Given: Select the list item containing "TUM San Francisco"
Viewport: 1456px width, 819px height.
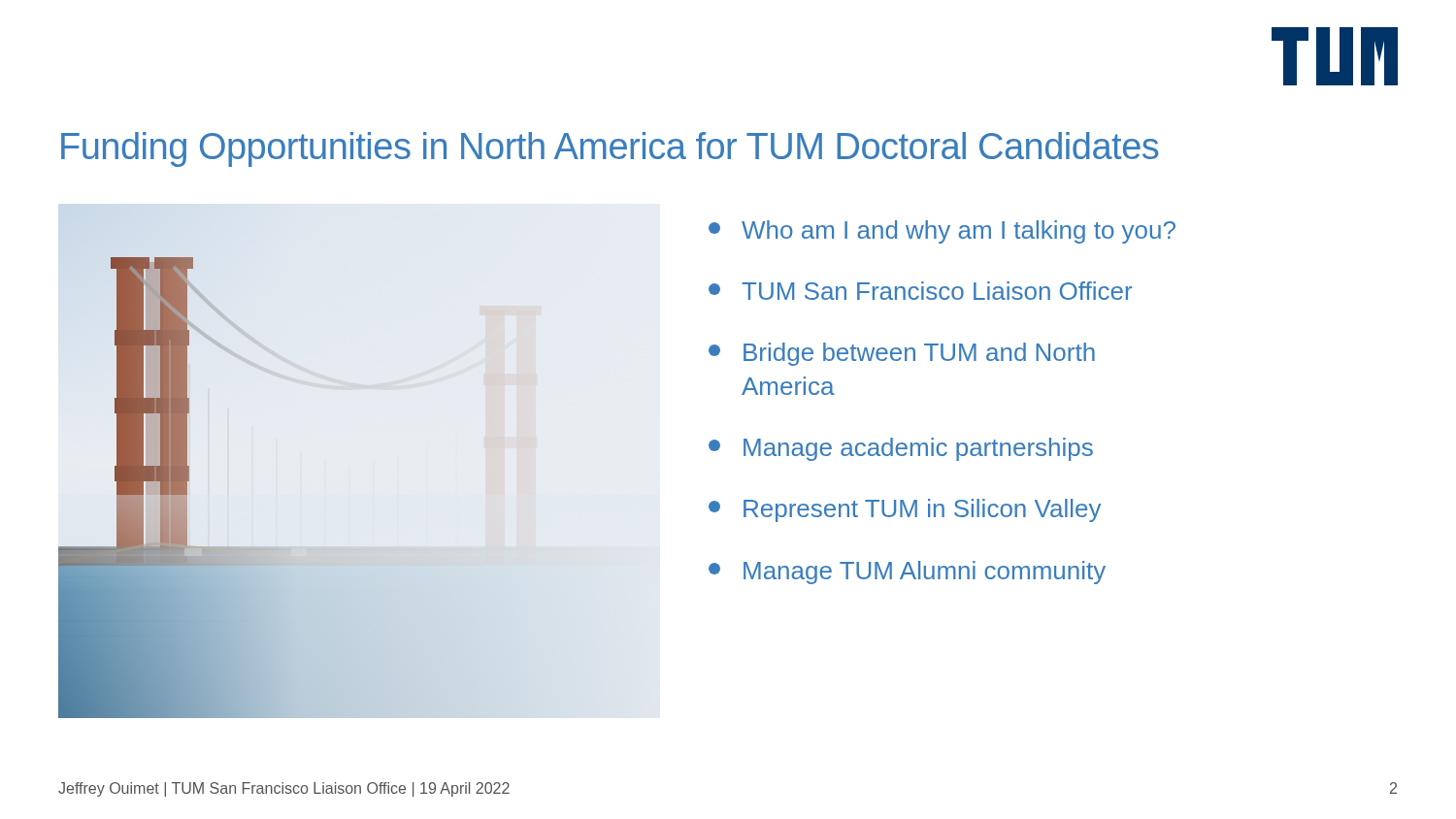Looking at the screenshot, I should coord(921,292).
